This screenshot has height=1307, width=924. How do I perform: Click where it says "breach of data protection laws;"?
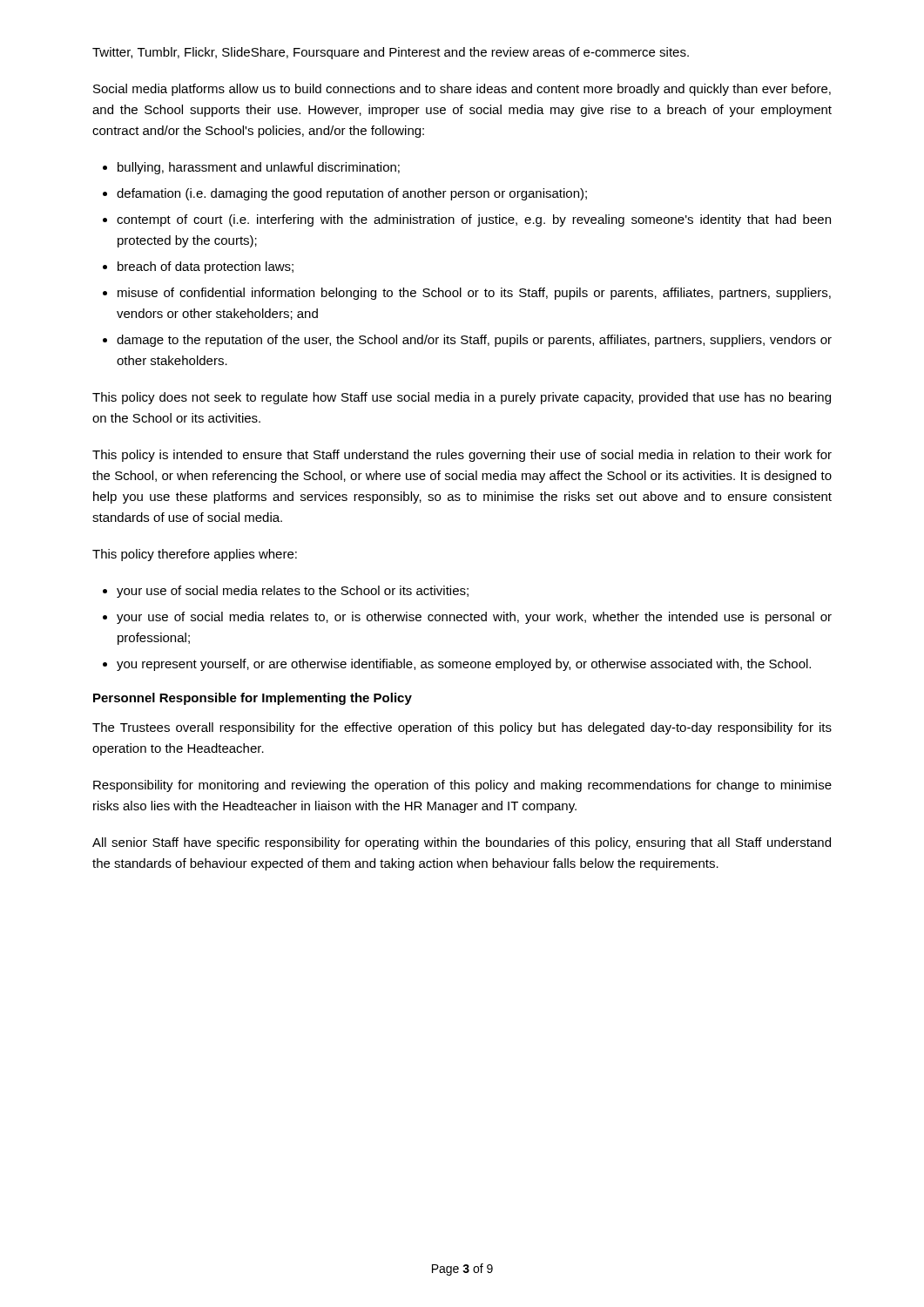[206, 266]
